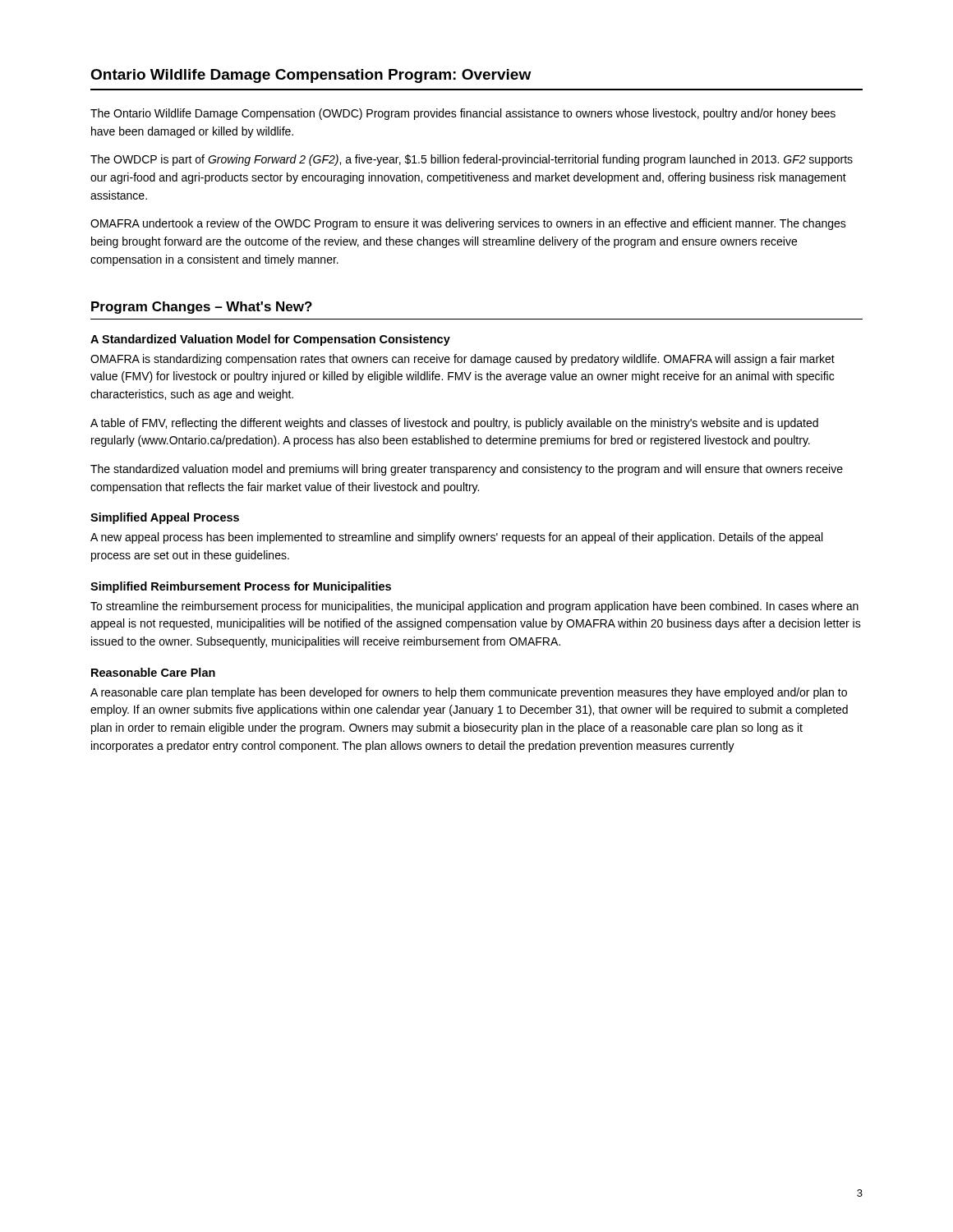Click on the text block that reads "A reasonable care plan template has been developed"
The width and height of the screenshot is (953, 1232).
coord(469,719)
